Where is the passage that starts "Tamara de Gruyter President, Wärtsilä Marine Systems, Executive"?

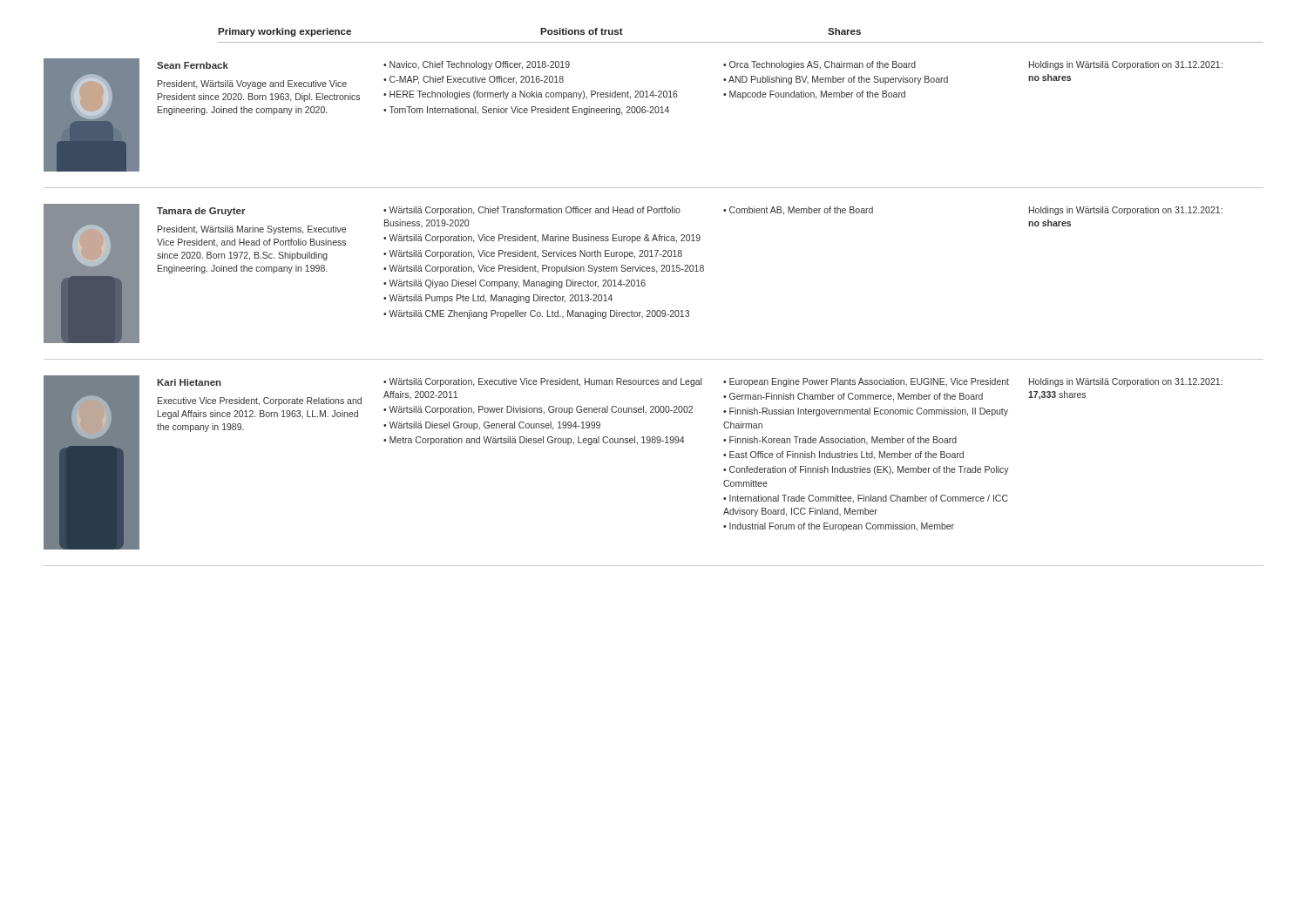(261, 240)
